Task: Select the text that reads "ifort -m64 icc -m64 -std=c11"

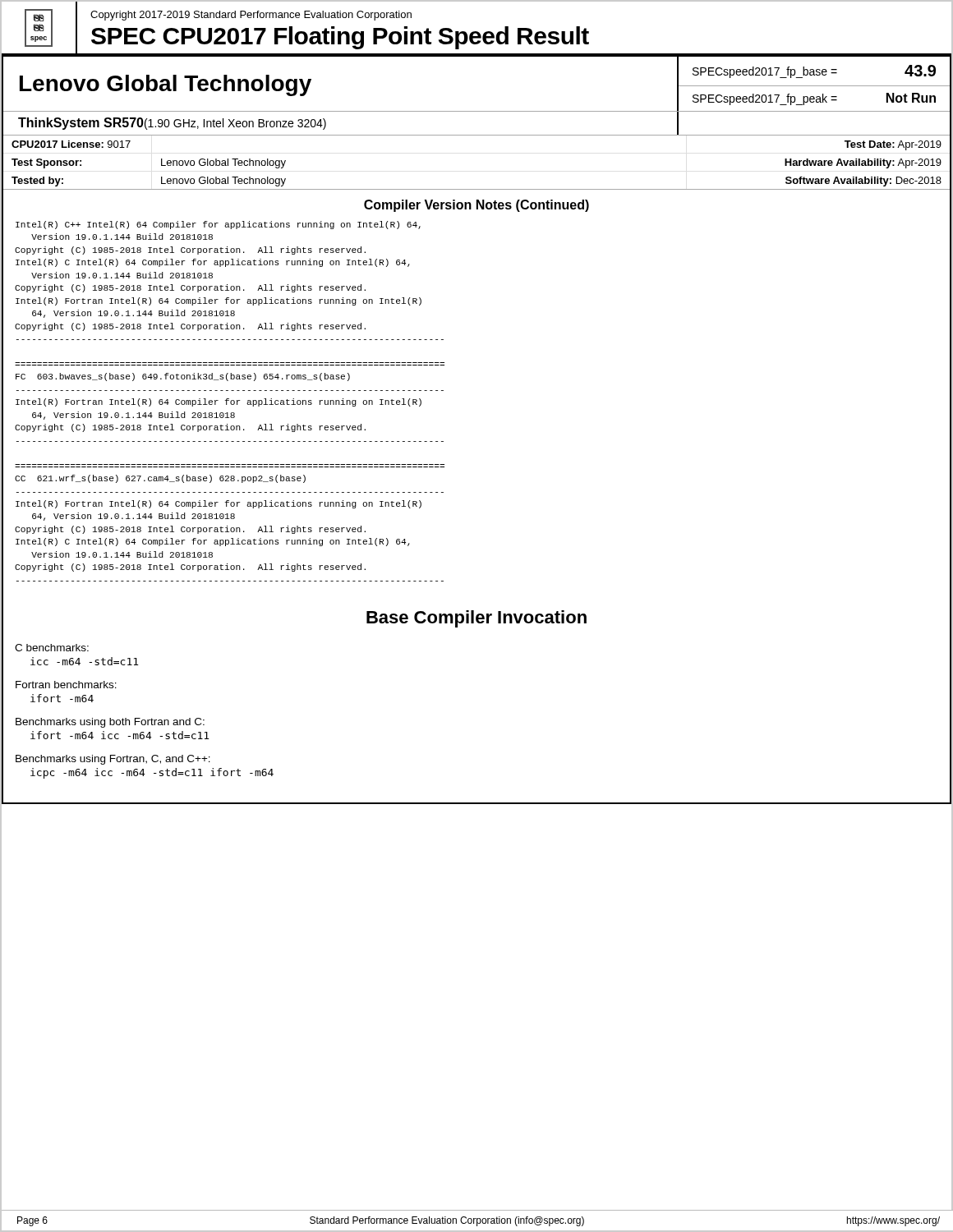Action: tap(120, 736)
